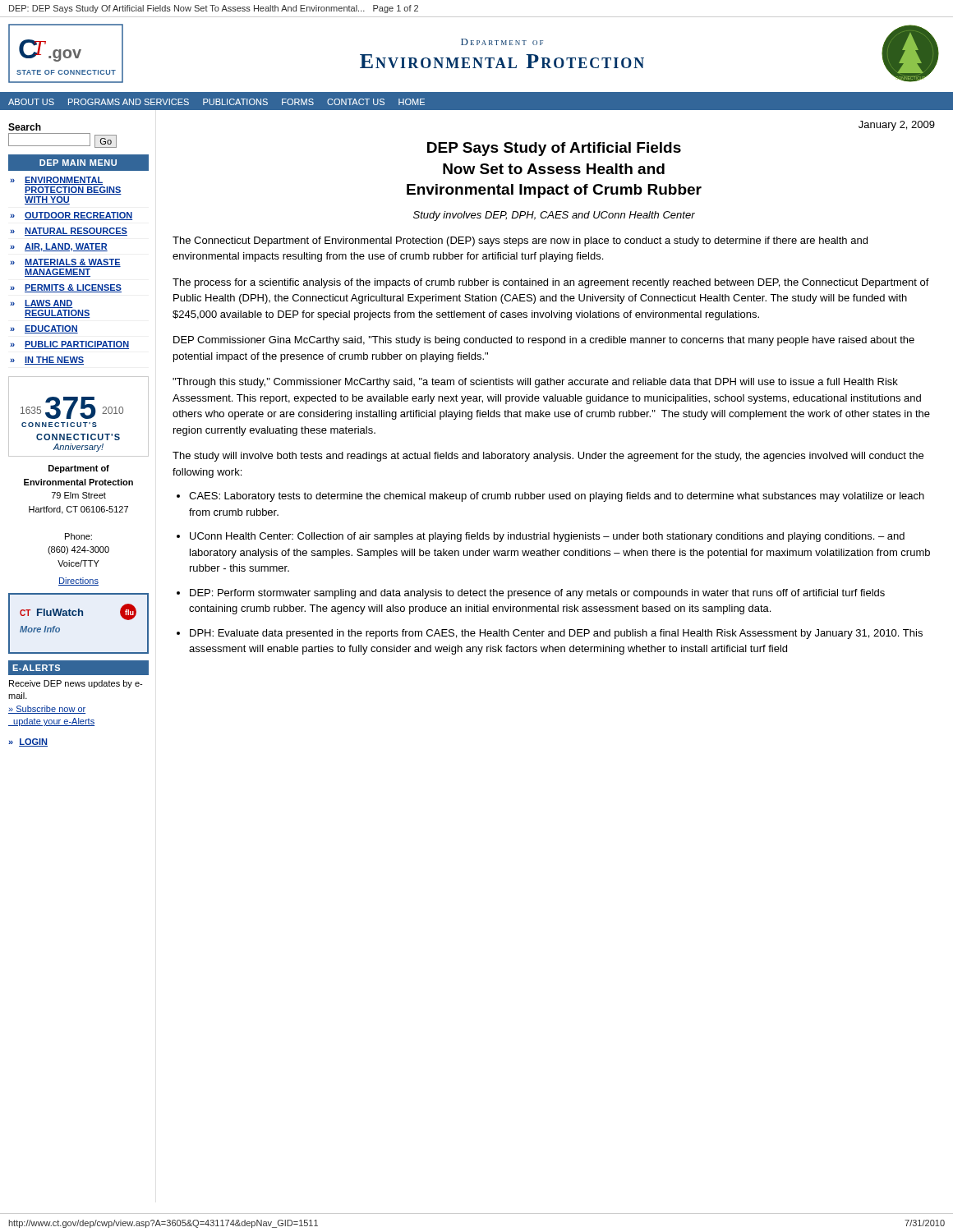This screenshot has height=1232, width=953.
Task: Locate the section header that says "DEP MAIN MENU"
Action: click(x=78, y=163)
